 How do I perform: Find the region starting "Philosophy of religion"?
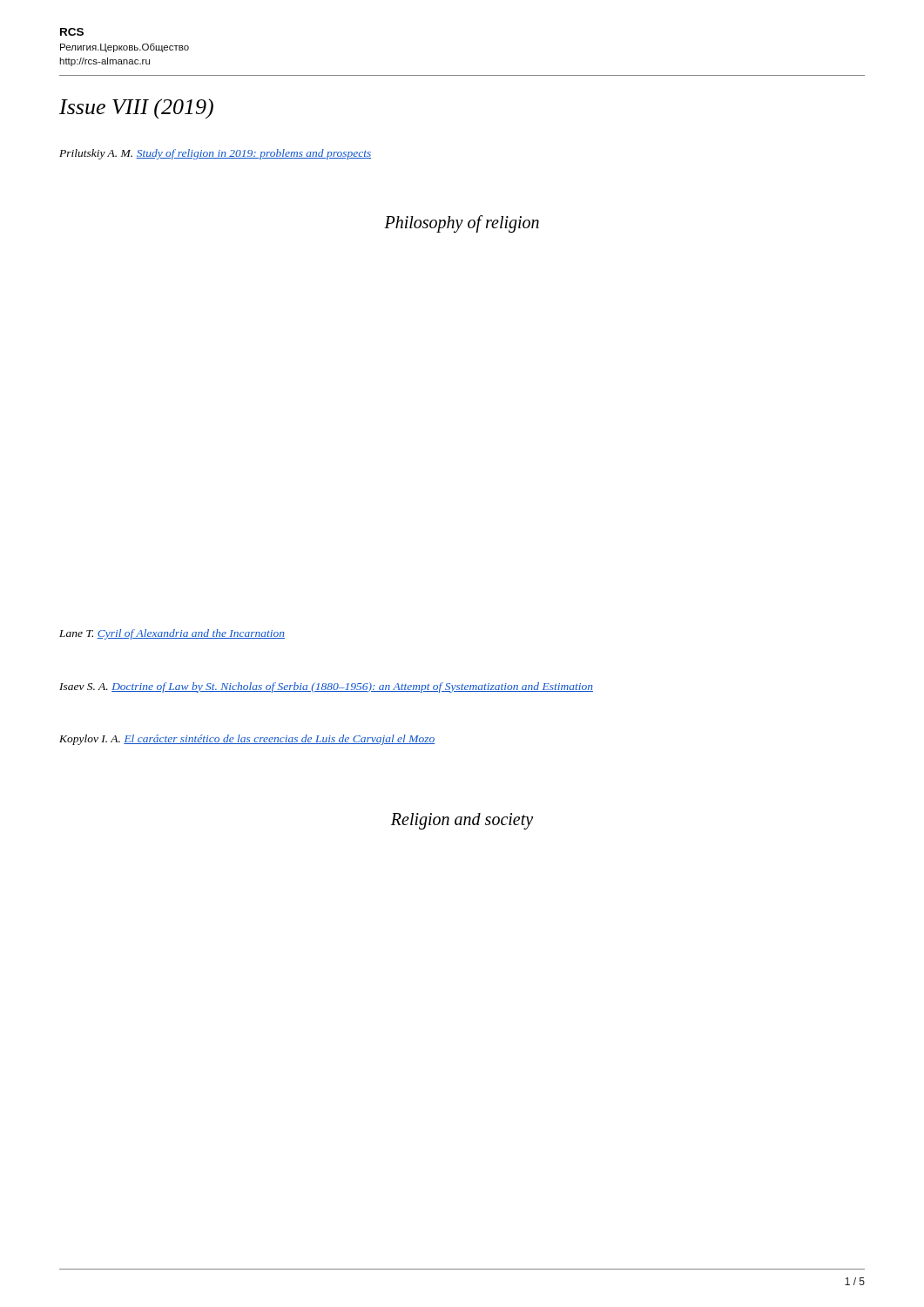click(x=462, y=223)
